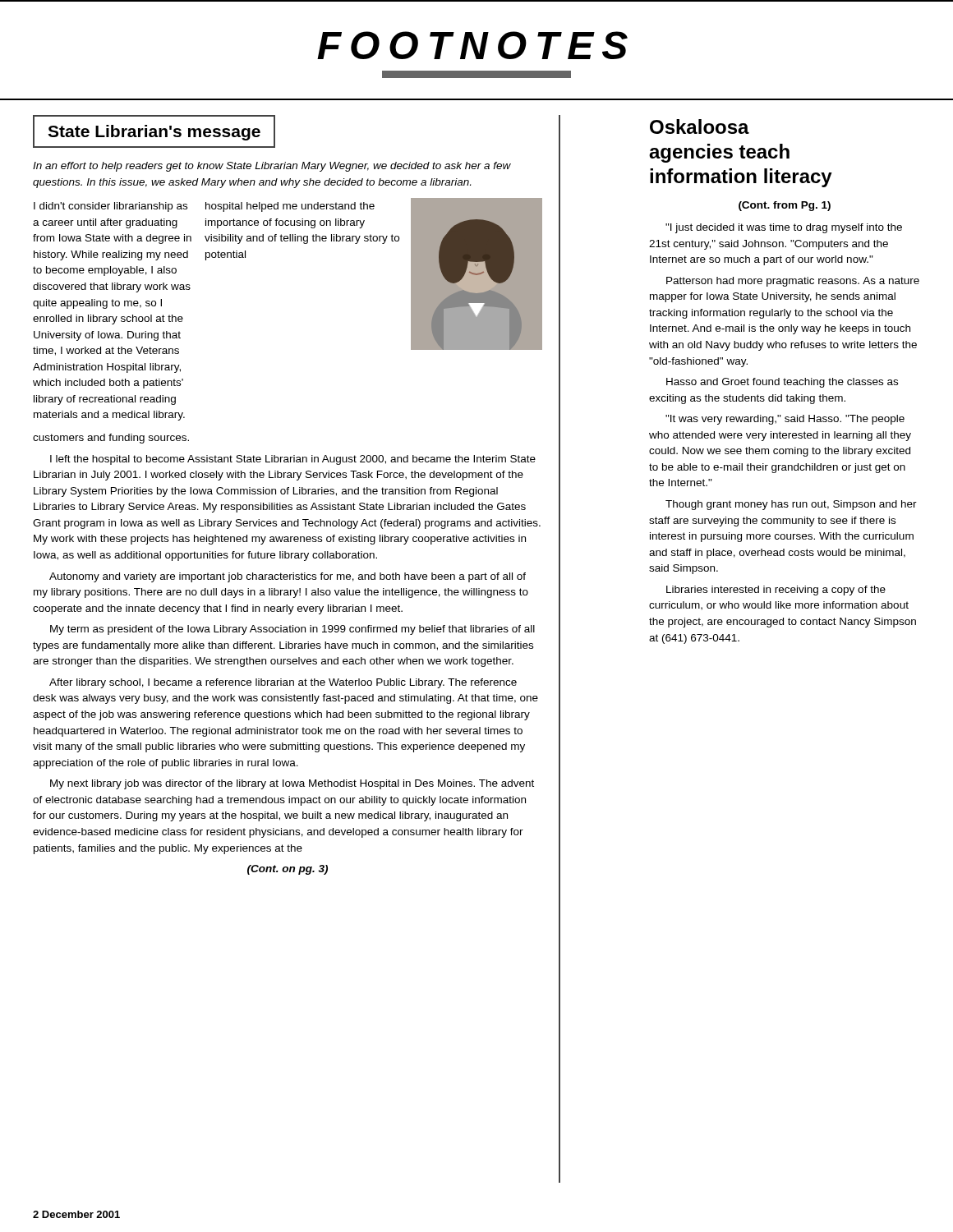
Task: Where does it say "State Librarian's message"?
Action: click(x=154, y=131)
